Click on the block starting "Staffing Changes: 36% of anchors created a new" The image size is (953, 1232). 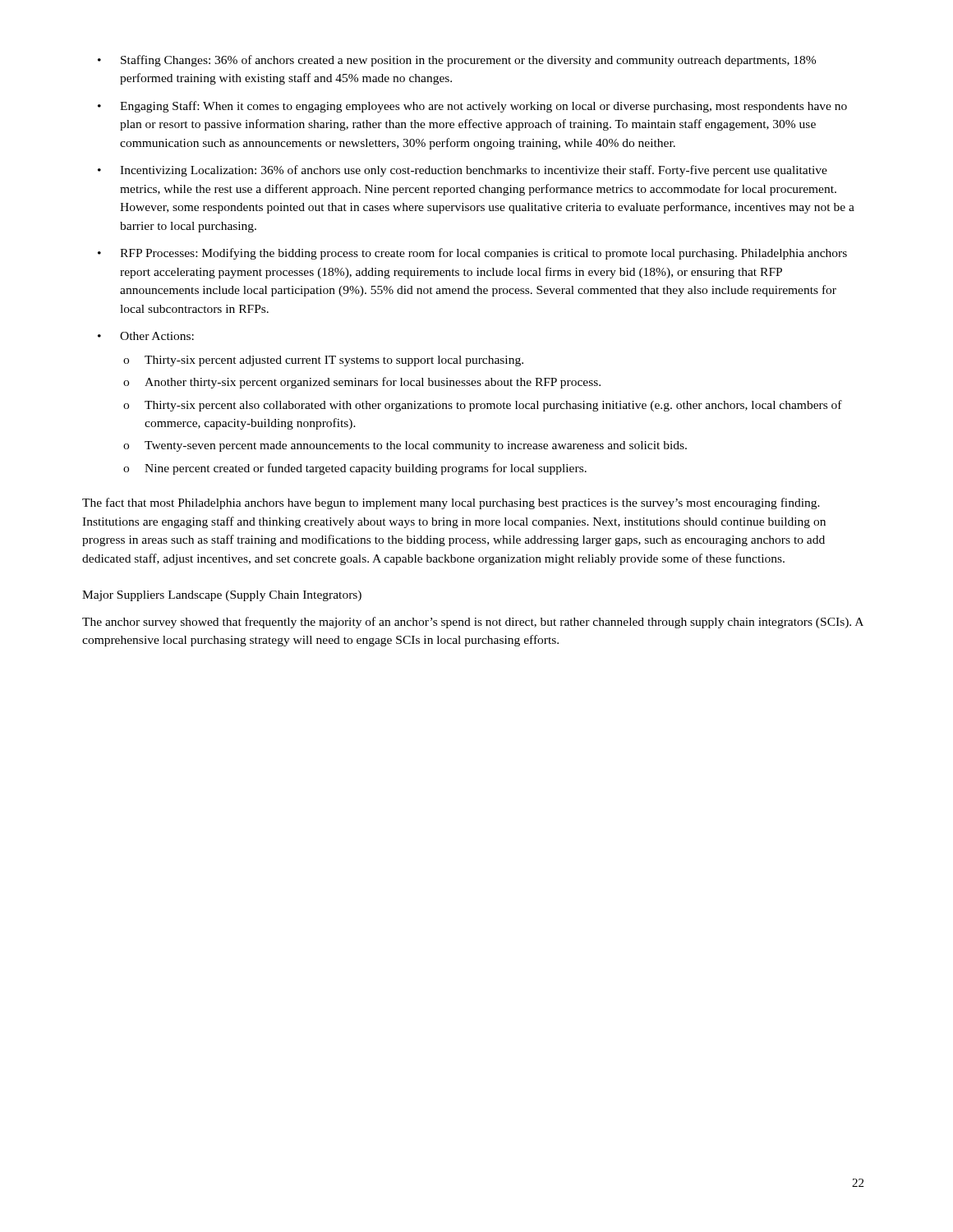(468, 69)
